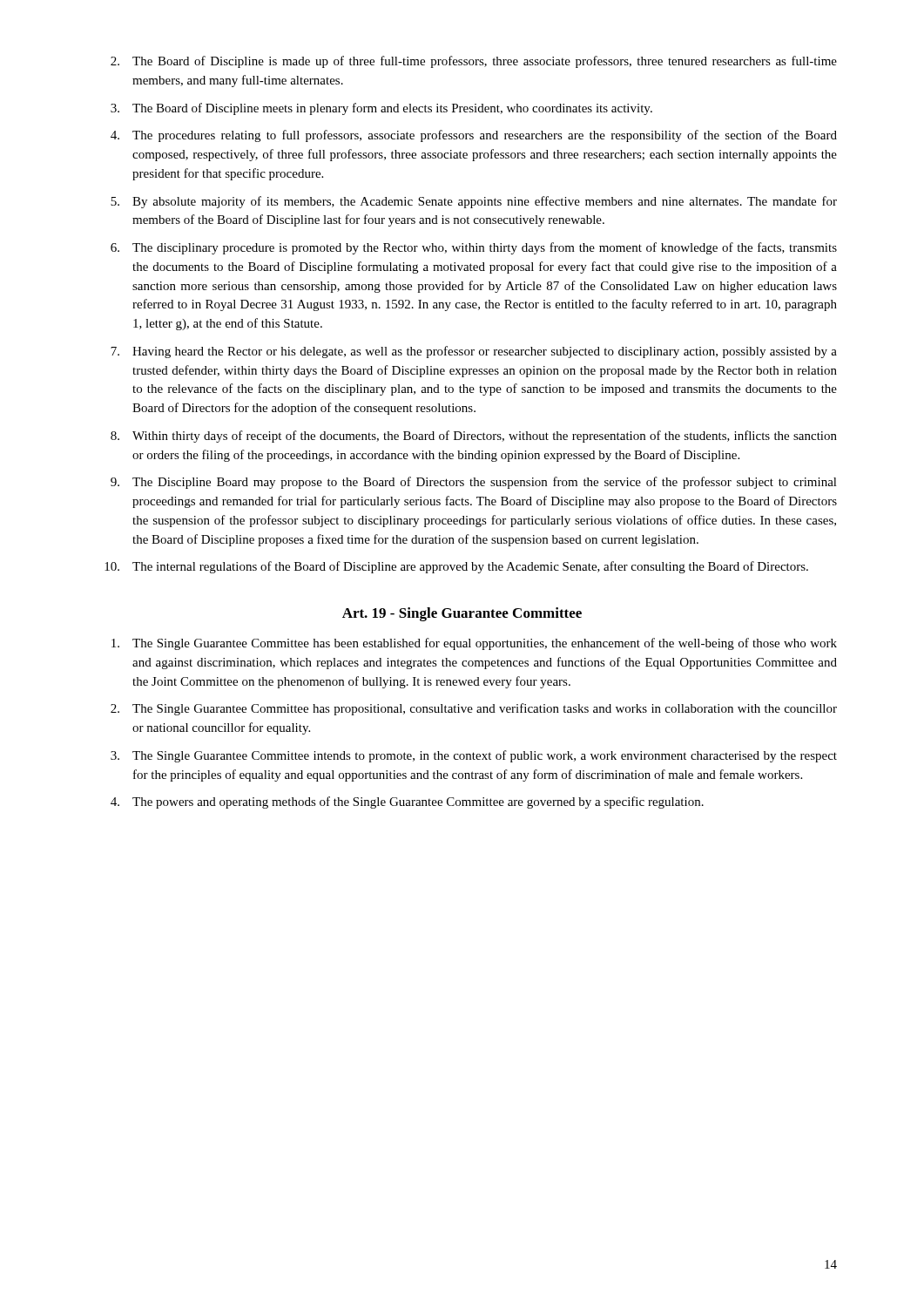
Task: Point to the block beginning "3. The Single Guarantee Committee intends"
Action: pos(462,766)
